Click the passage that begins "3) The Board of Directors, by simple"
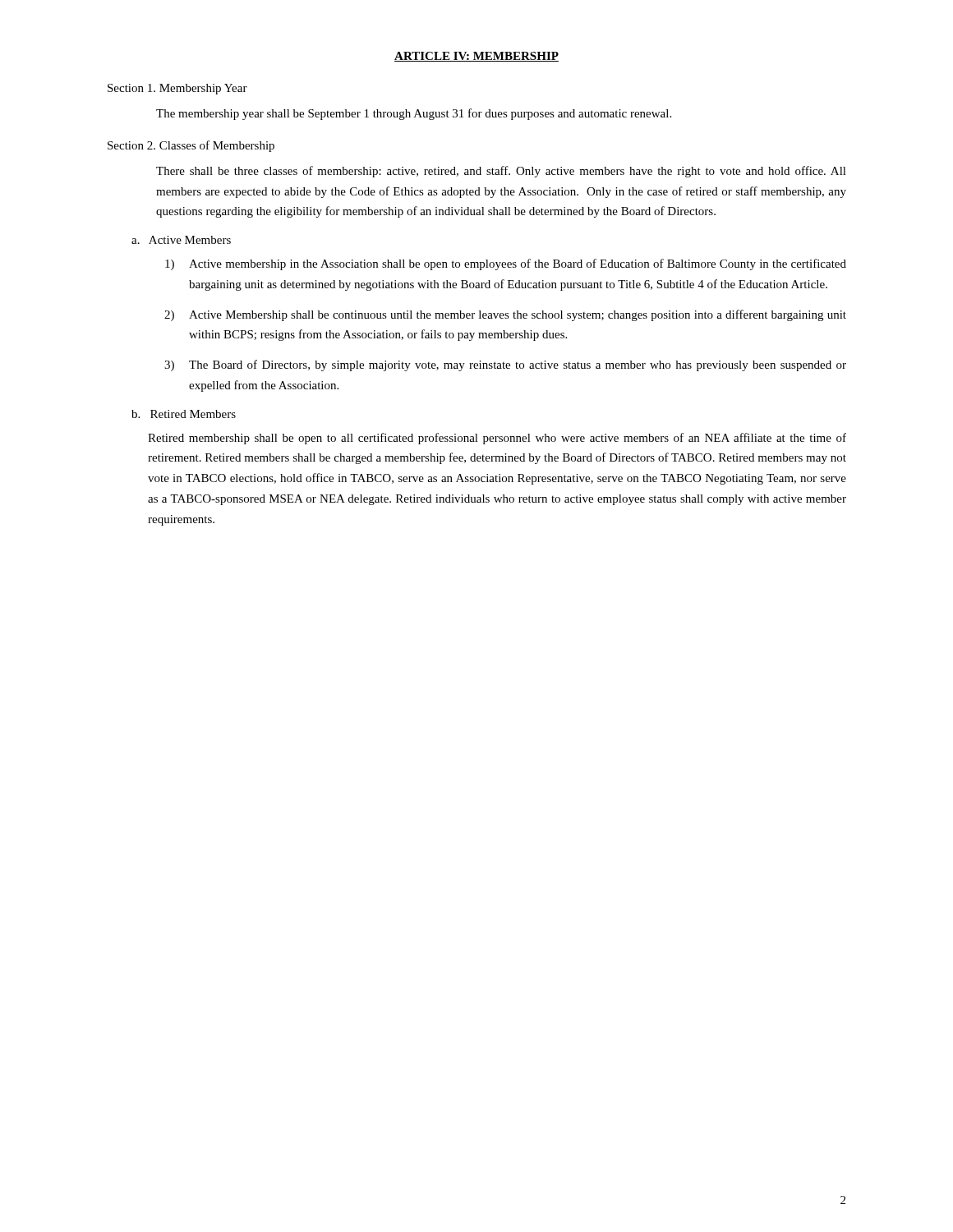The image size is (953, 1232). 505,375
